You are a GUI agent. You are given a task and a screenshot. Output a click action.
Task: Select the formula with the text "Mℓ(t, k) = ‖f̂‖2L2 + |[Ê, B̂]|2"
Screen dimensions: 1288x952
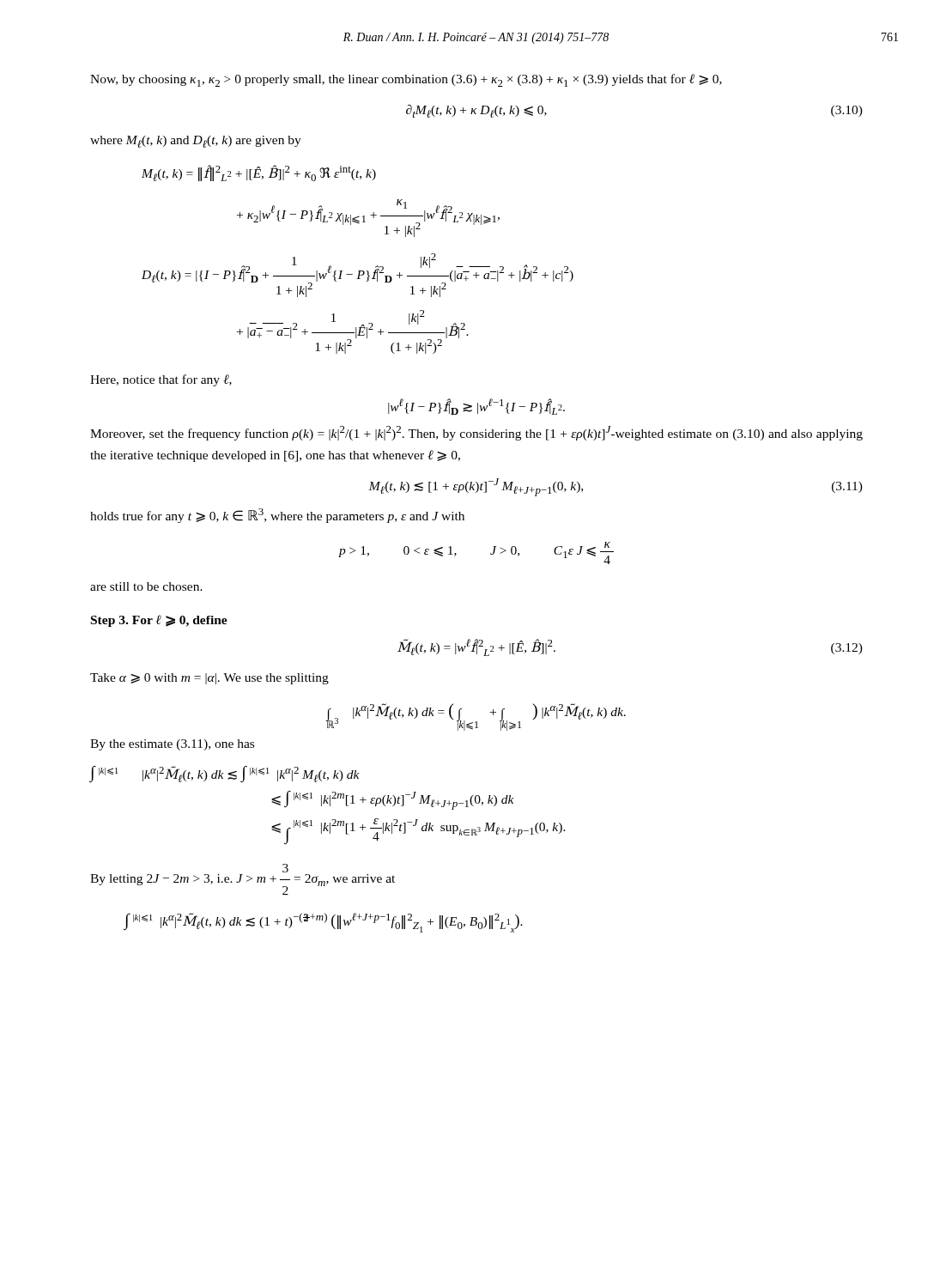pyautogui.click(x=502, y=260)
